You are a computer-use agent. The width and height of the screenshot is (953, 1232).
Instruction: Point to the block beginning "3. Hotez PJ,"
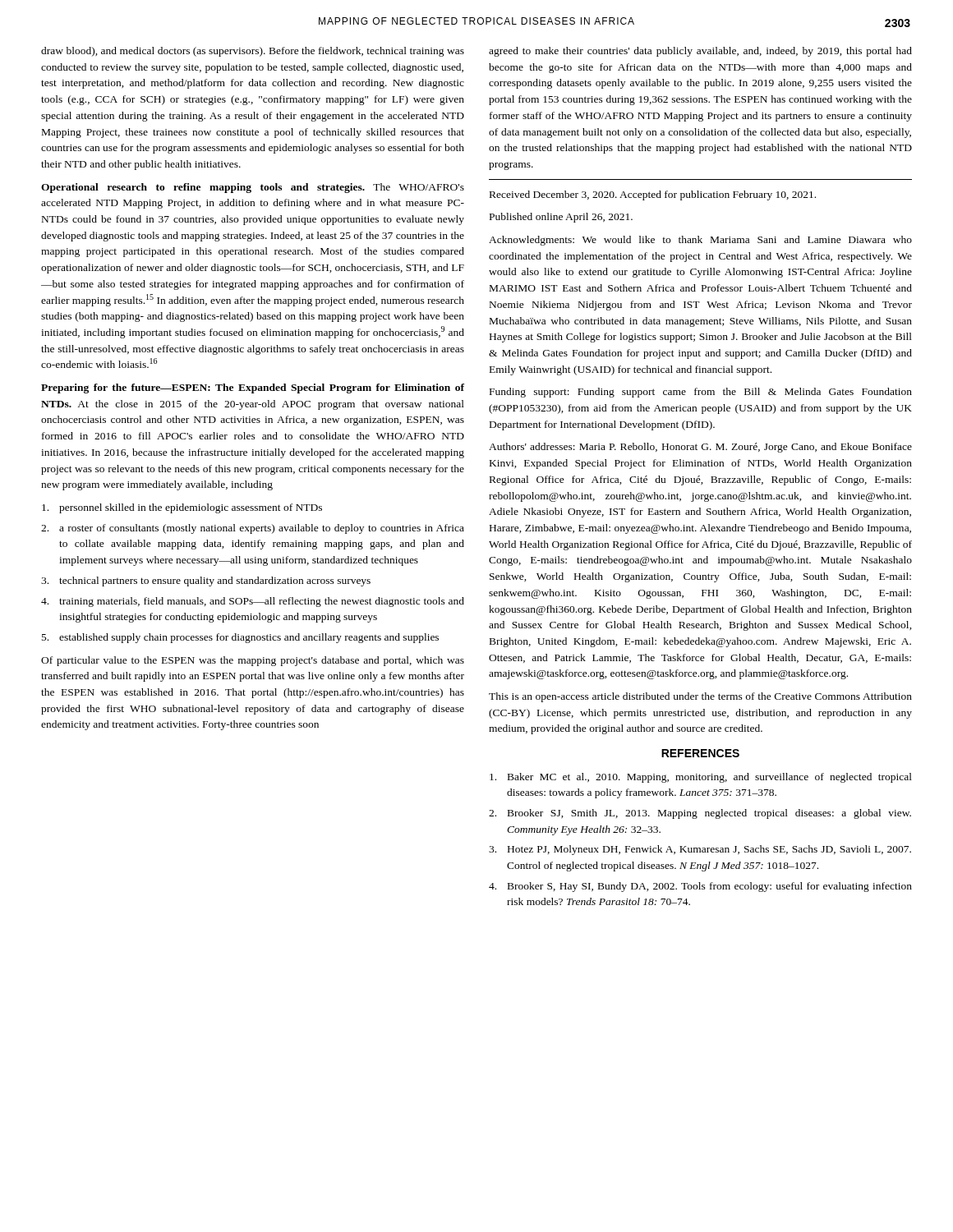700,858
